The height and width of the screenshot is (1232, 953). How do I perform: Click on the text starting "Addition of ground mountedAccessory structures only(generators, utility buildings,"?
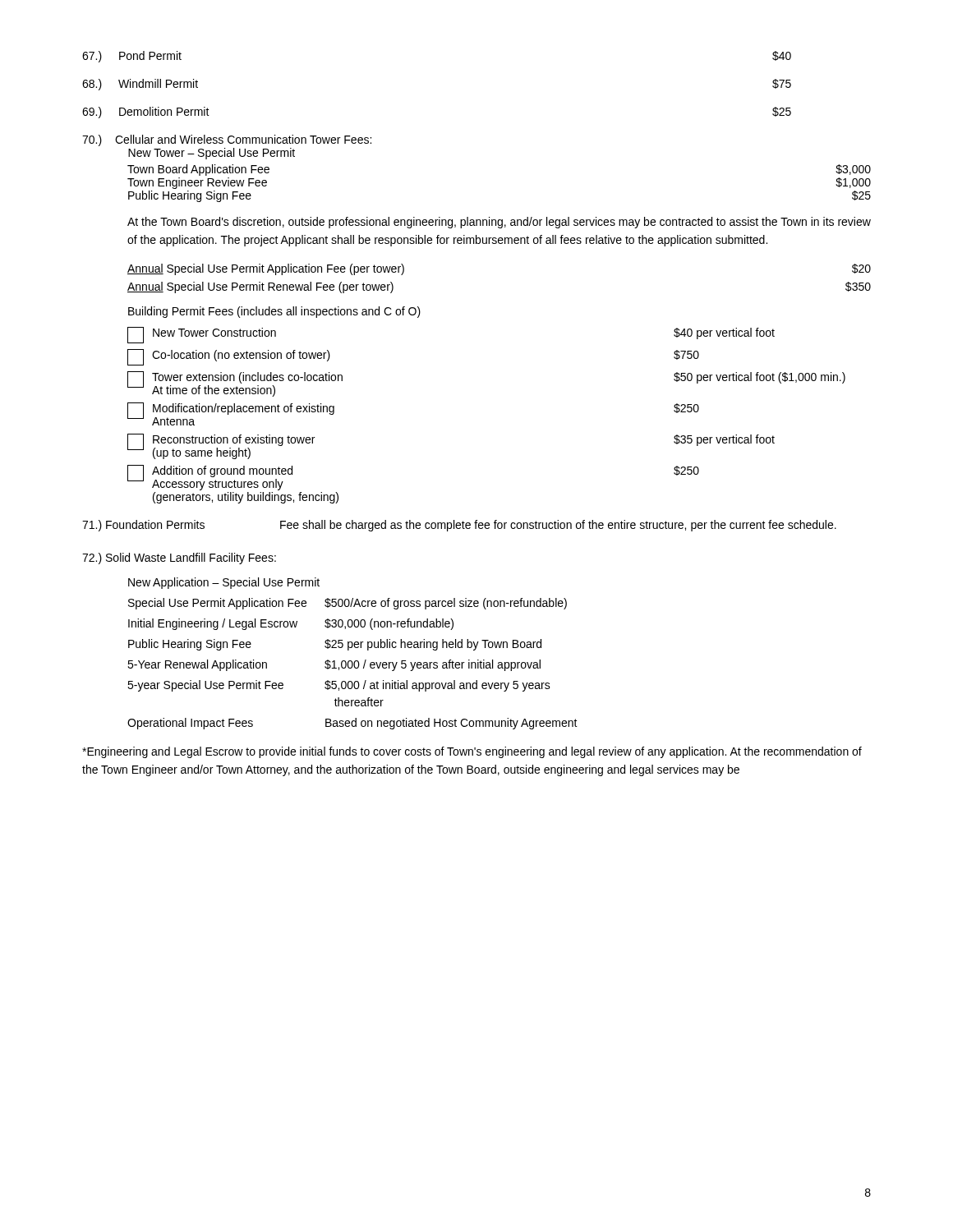[201, 474]
